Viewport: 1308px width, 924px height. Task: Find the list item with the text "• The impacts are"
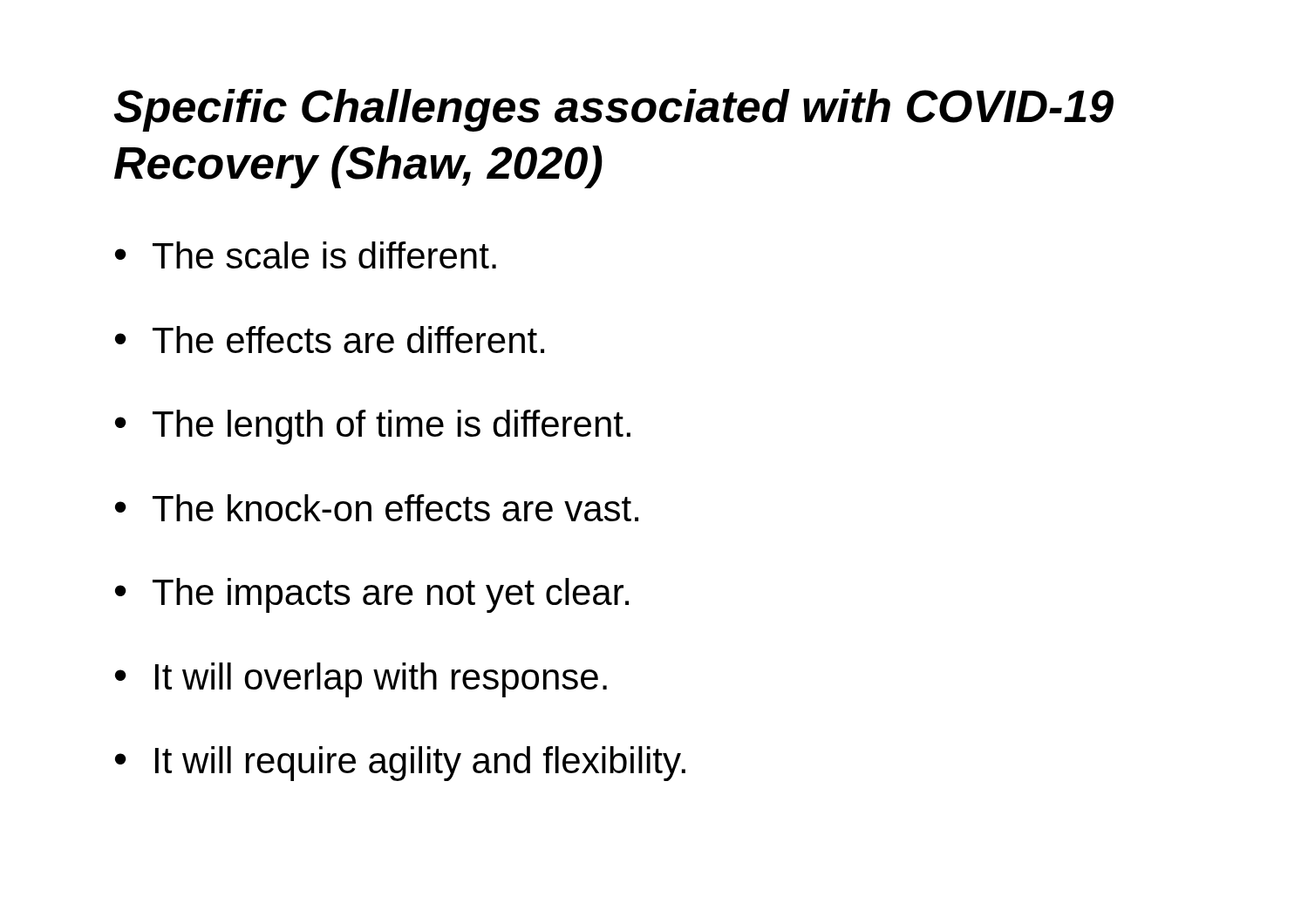tap(373, 593)
